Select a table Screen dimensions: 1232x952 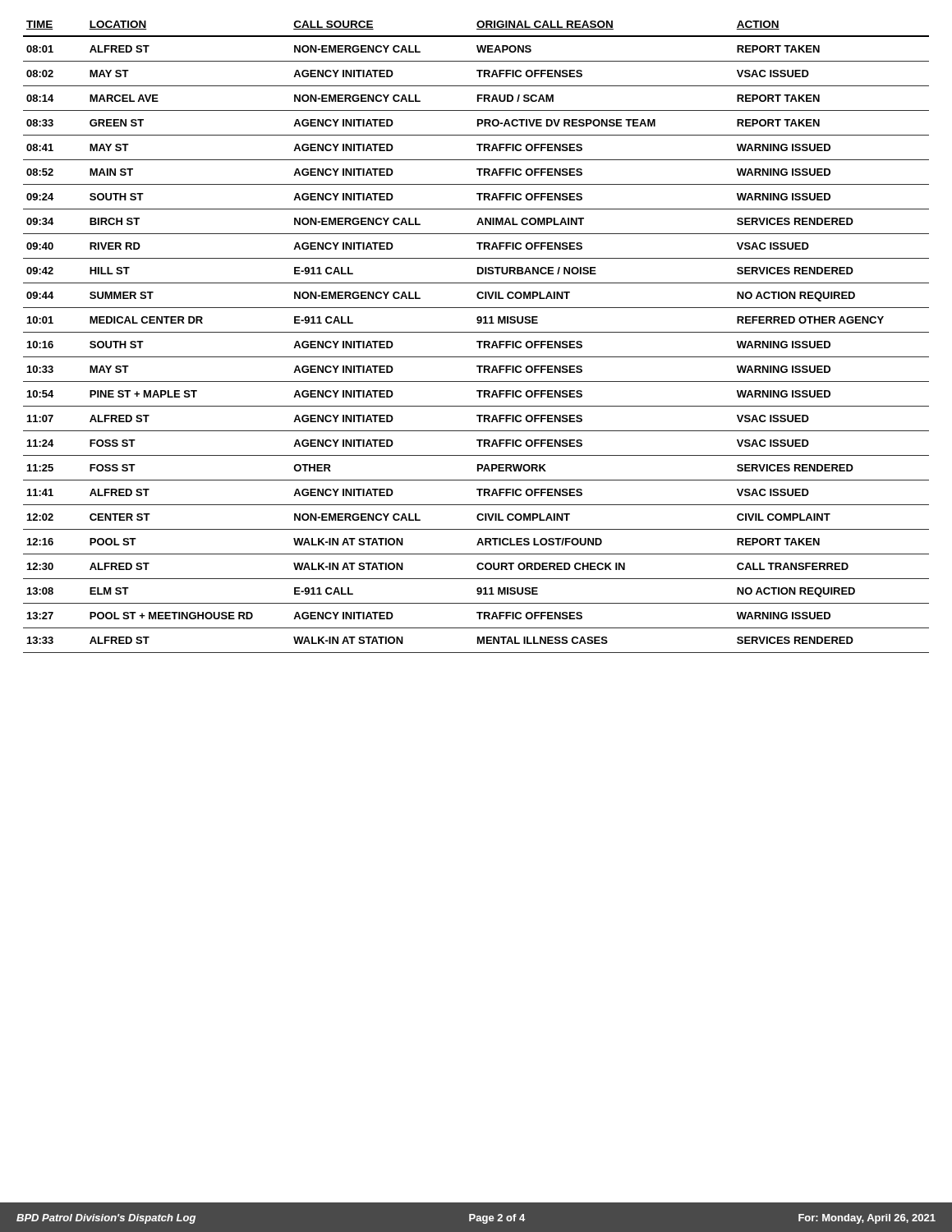click(x=476, y=334)
